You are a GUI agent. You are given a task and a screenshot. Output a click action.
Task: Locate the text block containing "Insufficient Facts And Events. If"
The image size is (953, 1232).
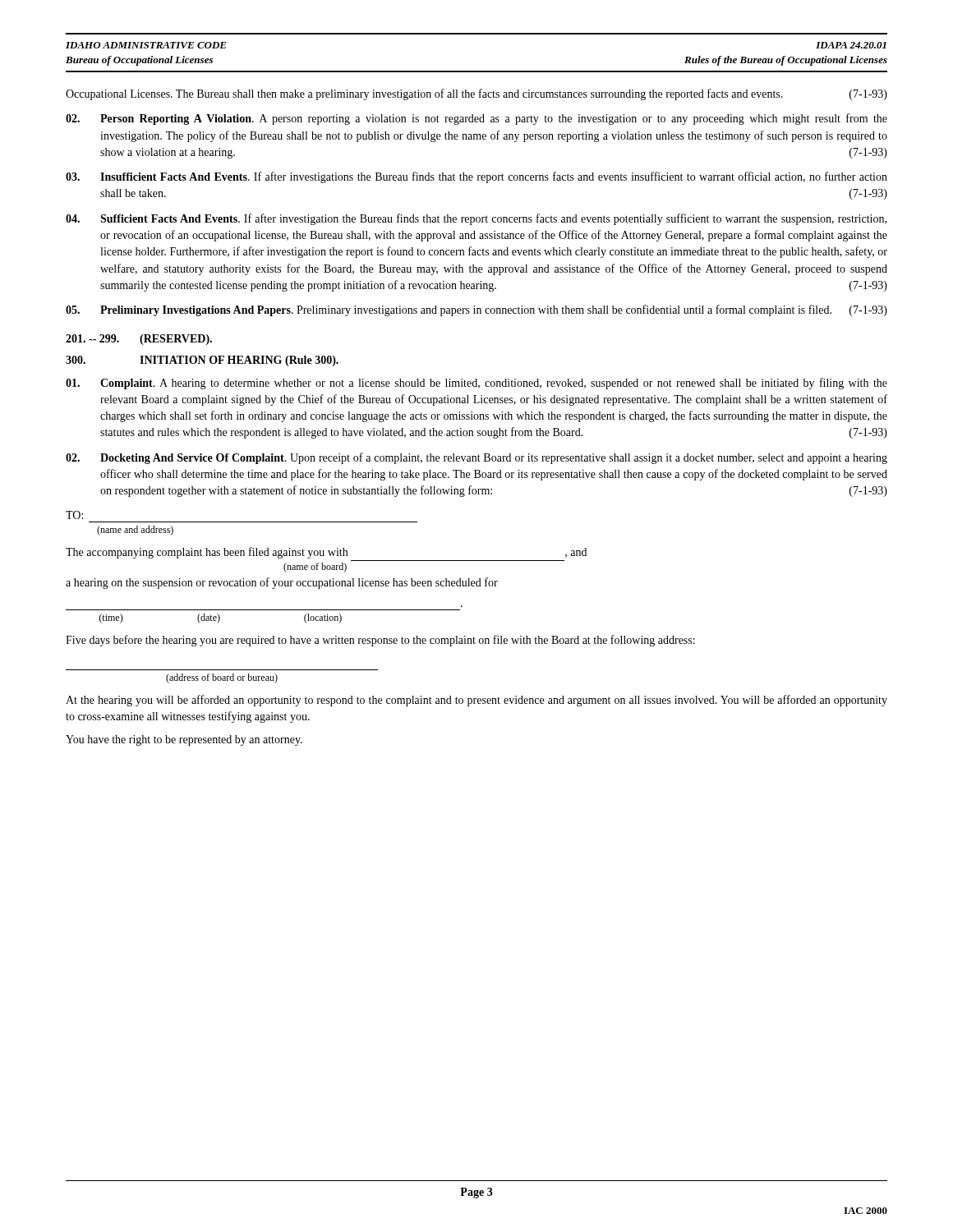476,186
